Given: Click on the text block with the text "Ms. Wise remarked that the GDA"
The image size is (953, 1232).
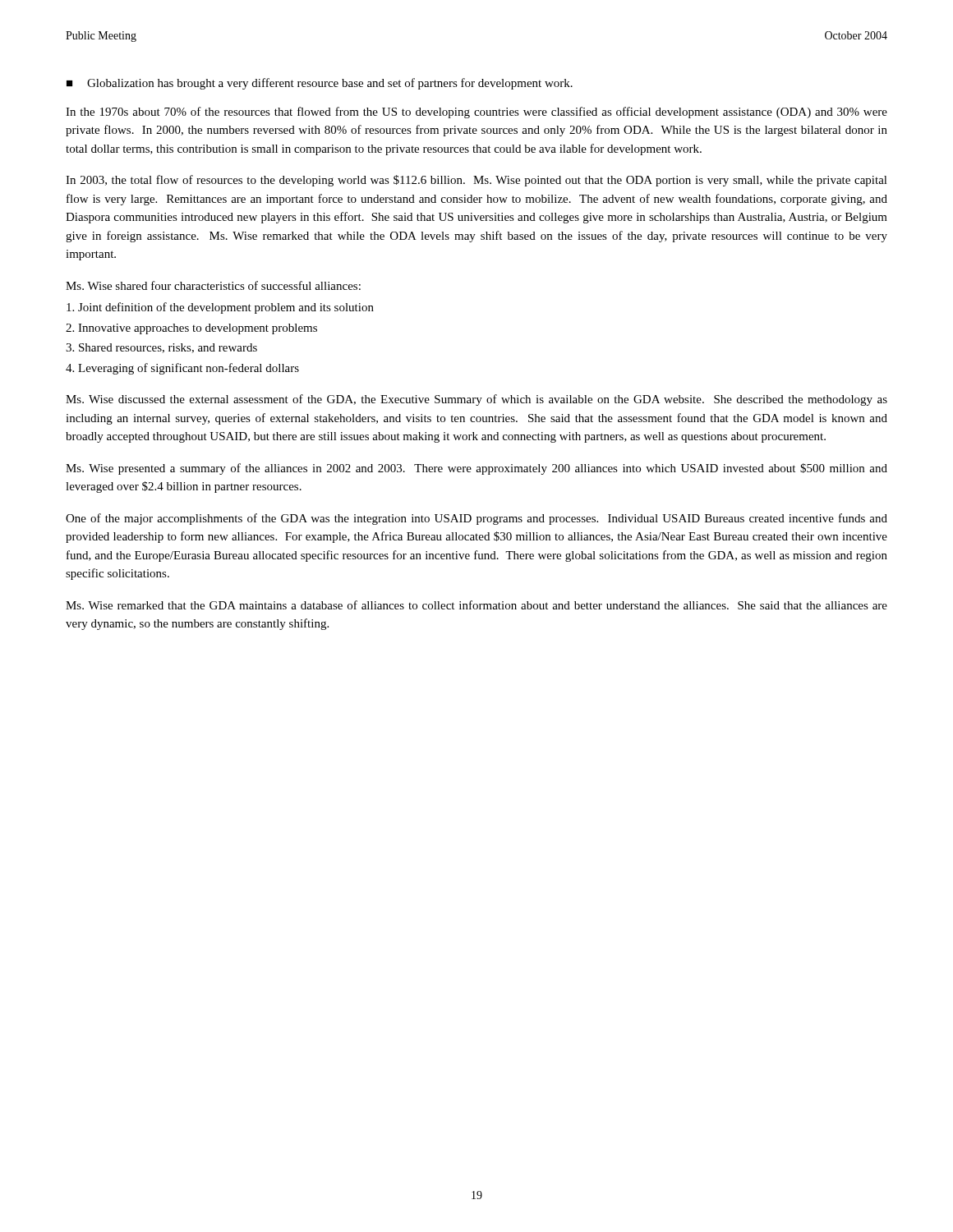Looking at the screenshot, I should [x=476, y=614].
